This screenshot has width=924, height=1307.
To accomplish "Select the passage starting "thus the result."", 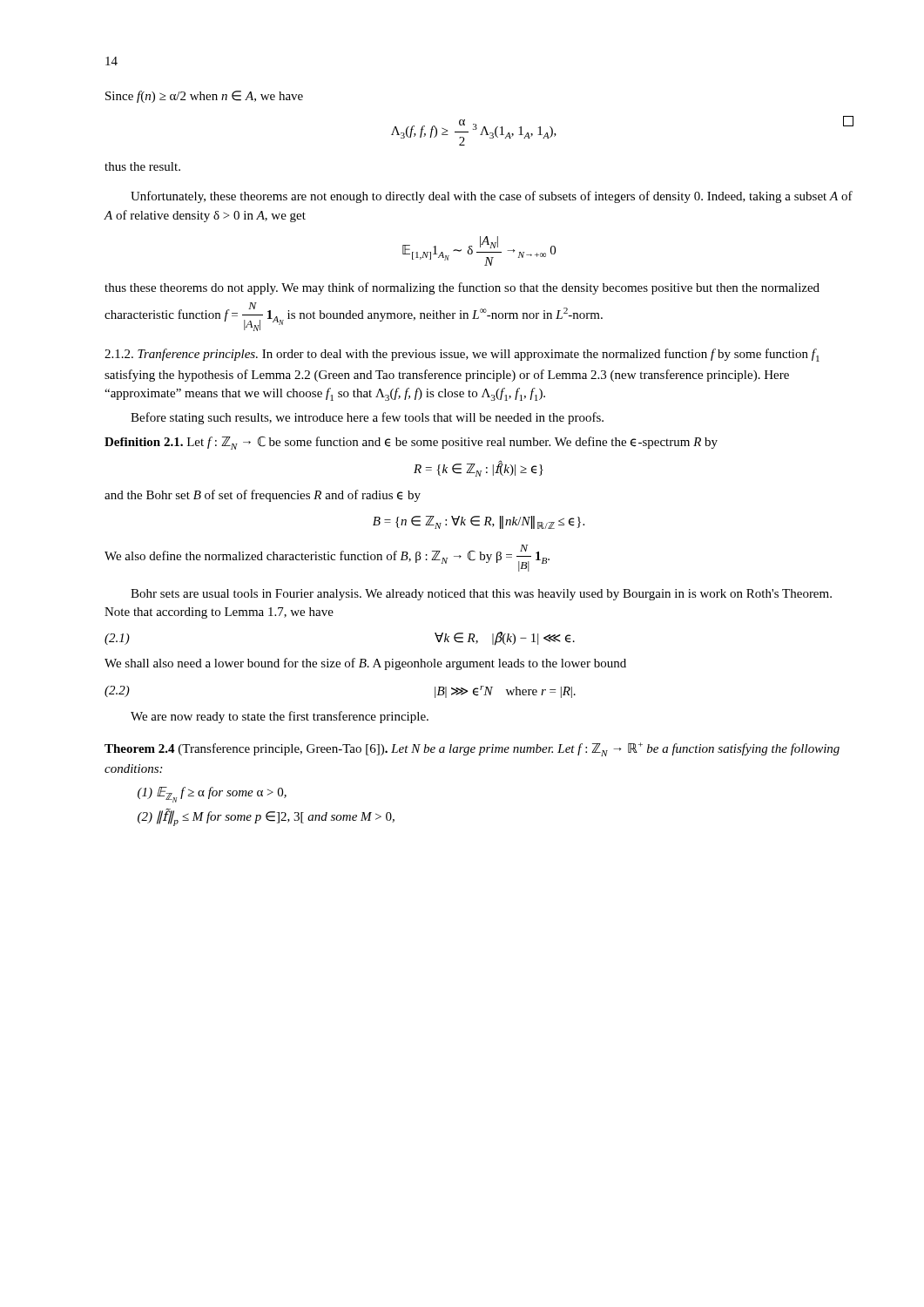I will [143, 167].
